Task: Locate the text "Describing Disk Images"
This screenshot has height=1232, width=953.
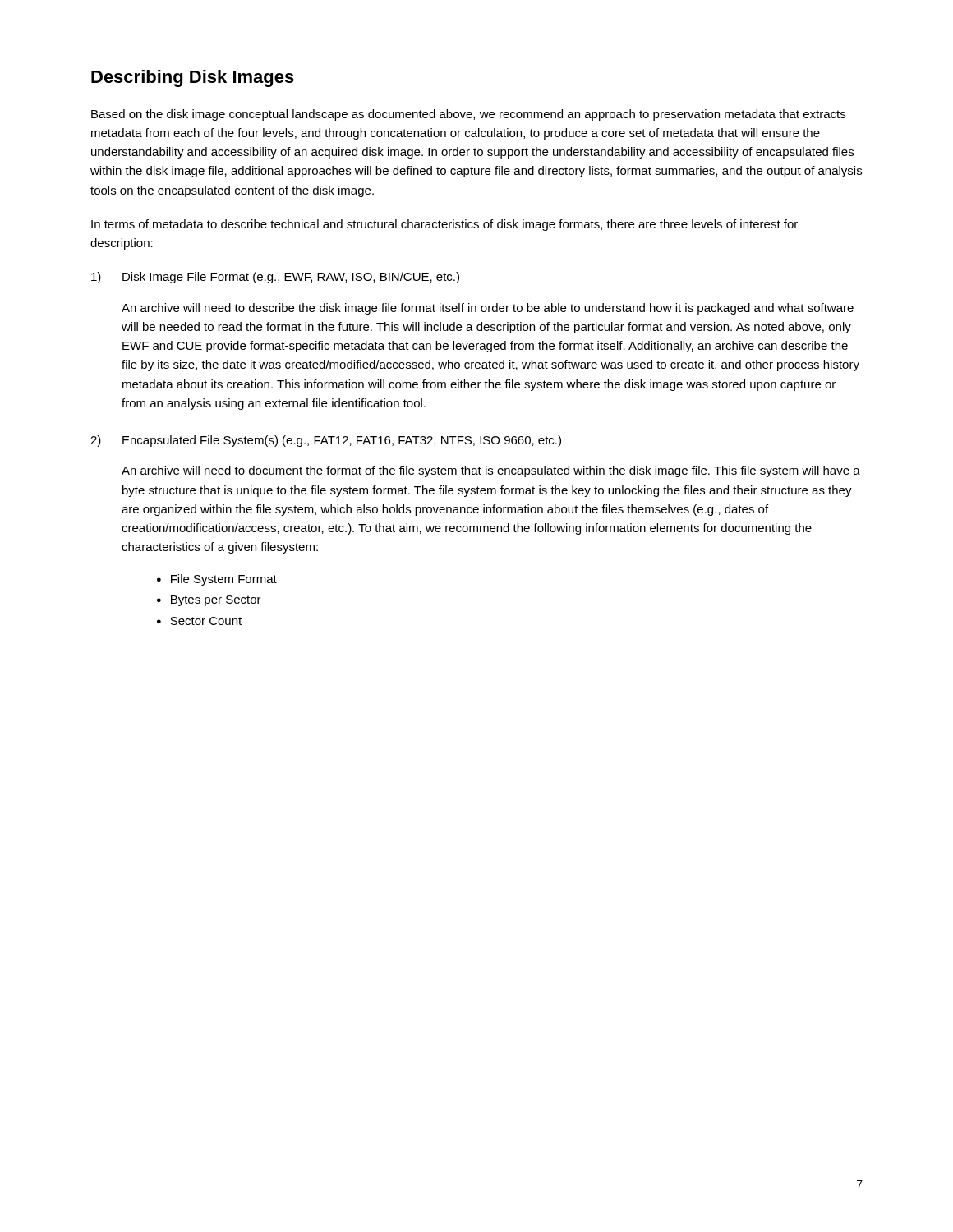Action: point(192,77)
